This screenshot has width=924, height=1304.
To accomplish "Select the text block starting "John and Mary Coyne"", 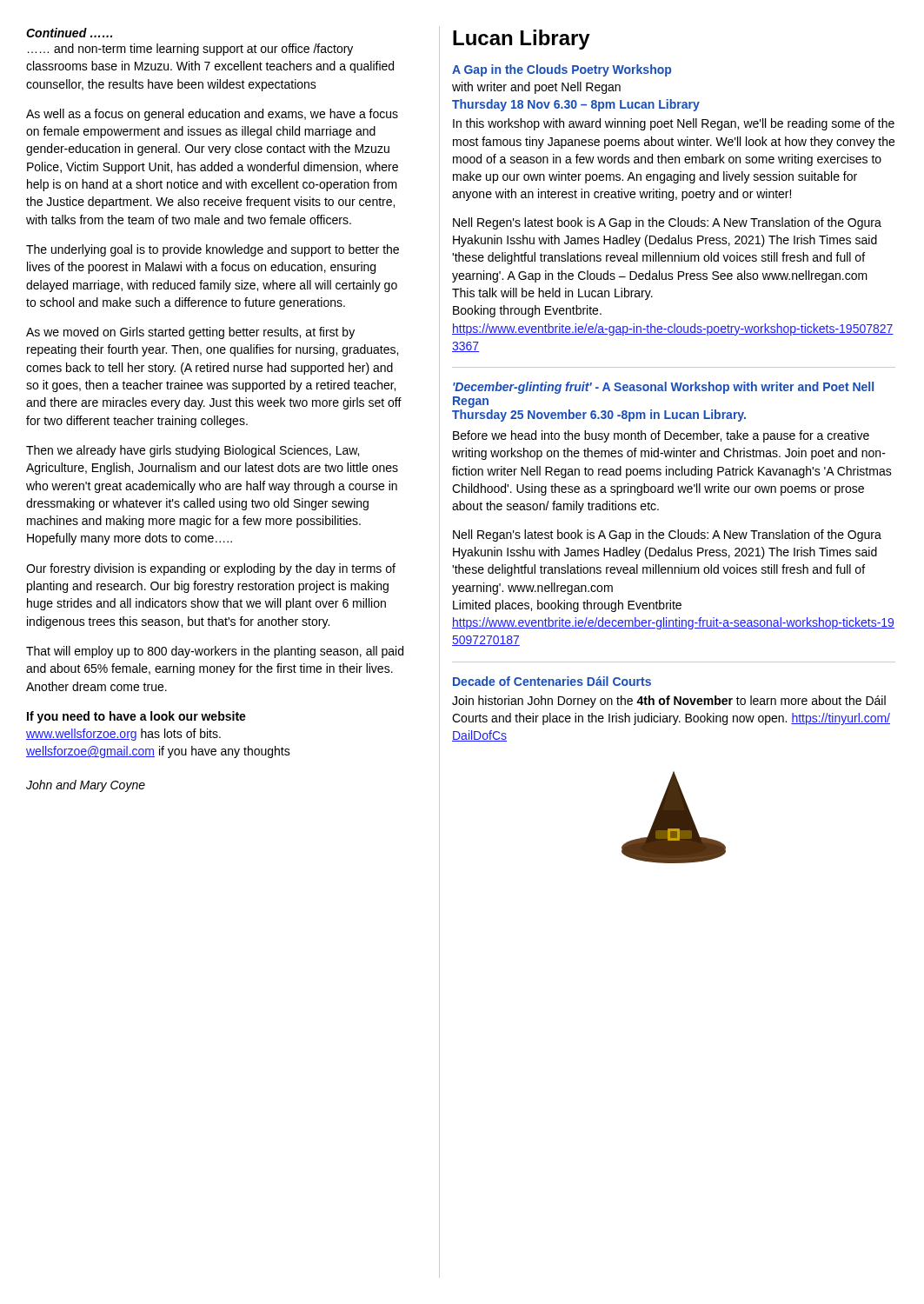I will tap(86, 785).
